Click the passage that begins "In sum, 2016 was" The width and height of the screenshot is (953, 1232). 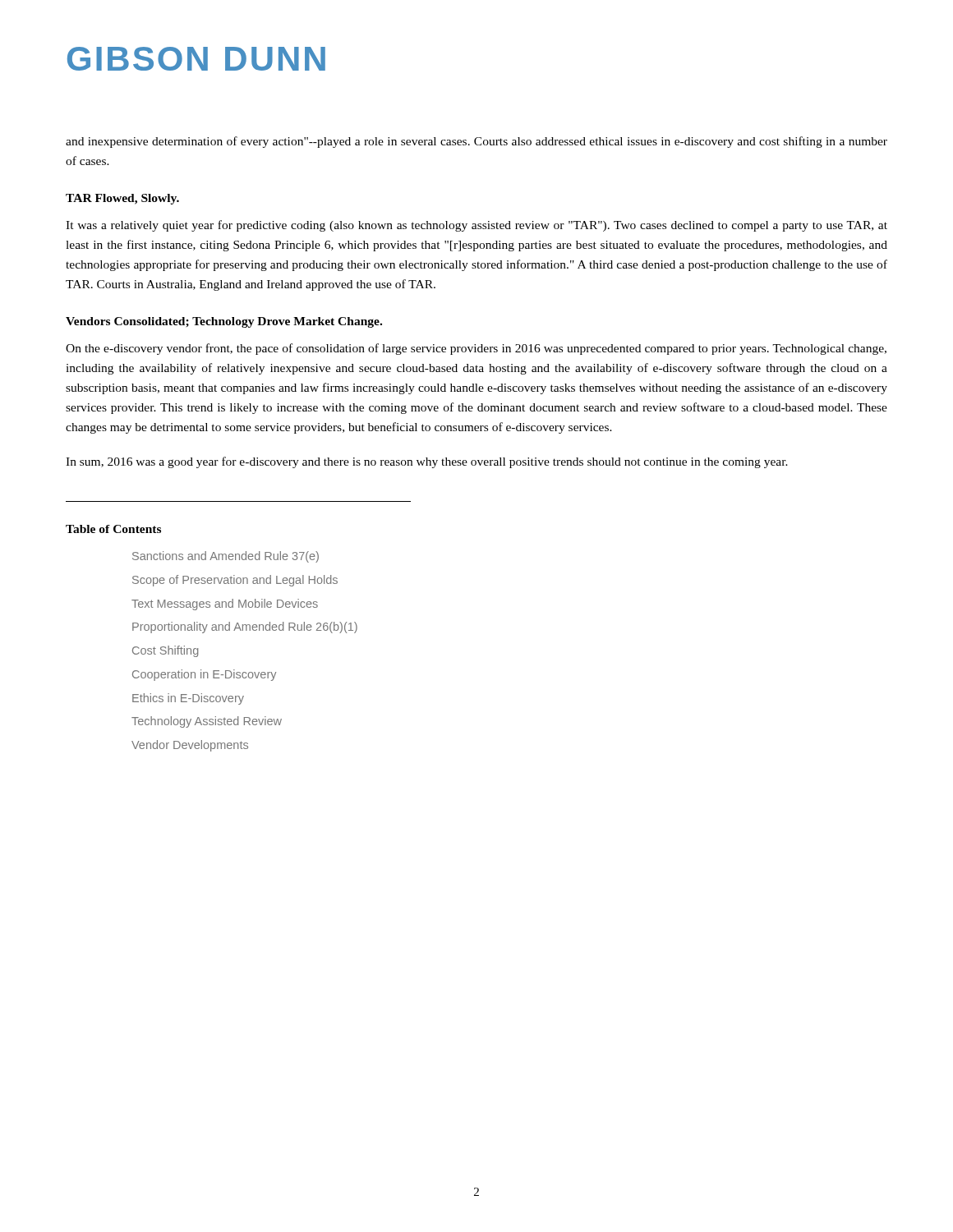pyautogui.click(x=427, y=461)
